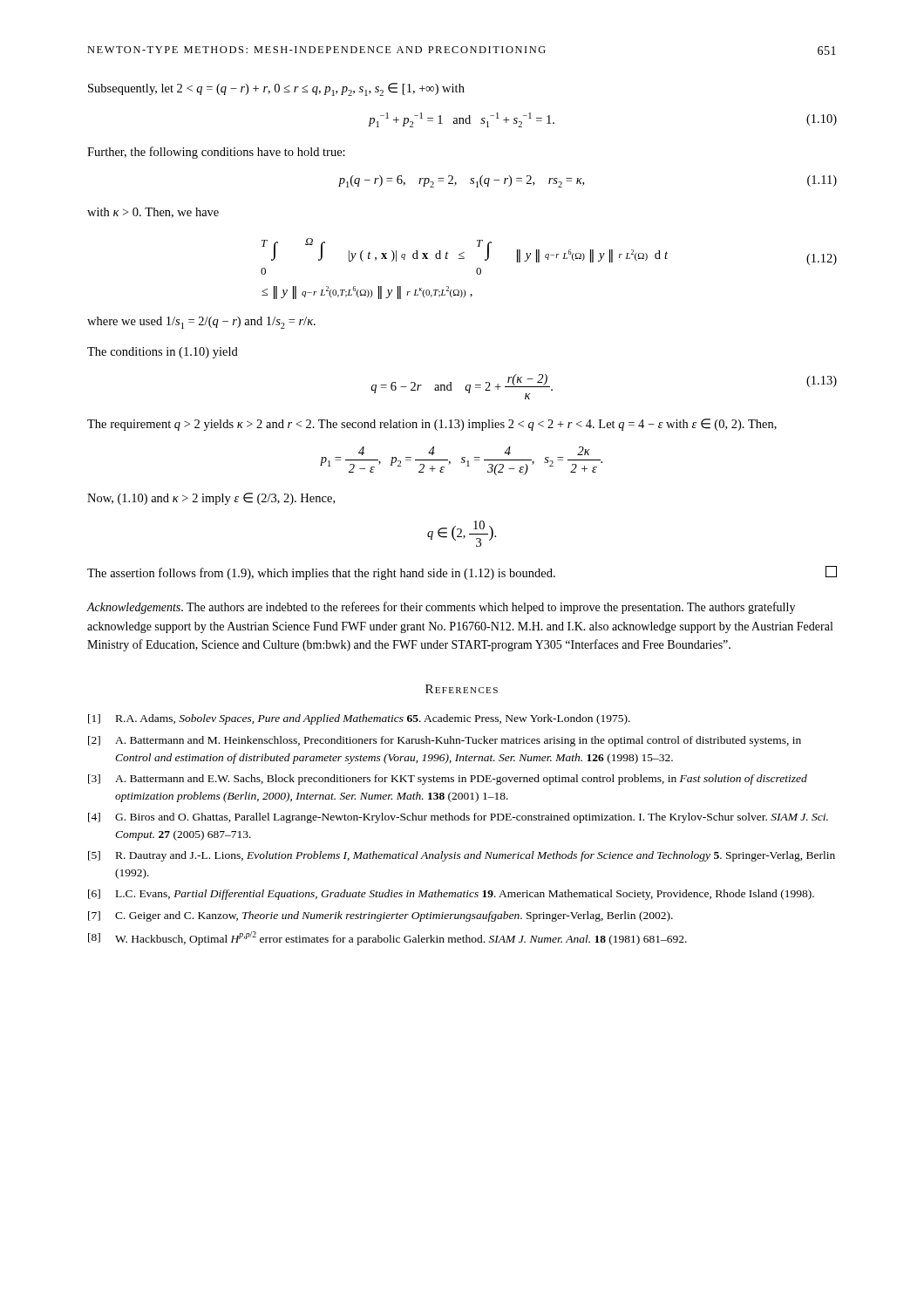The height and width of the screenshot is (1308, 924).
Task: Select the block starting "p1−1 + p2−1 = 1 and s1−1"
Action: pyautogui.click(x=462, y=120)
